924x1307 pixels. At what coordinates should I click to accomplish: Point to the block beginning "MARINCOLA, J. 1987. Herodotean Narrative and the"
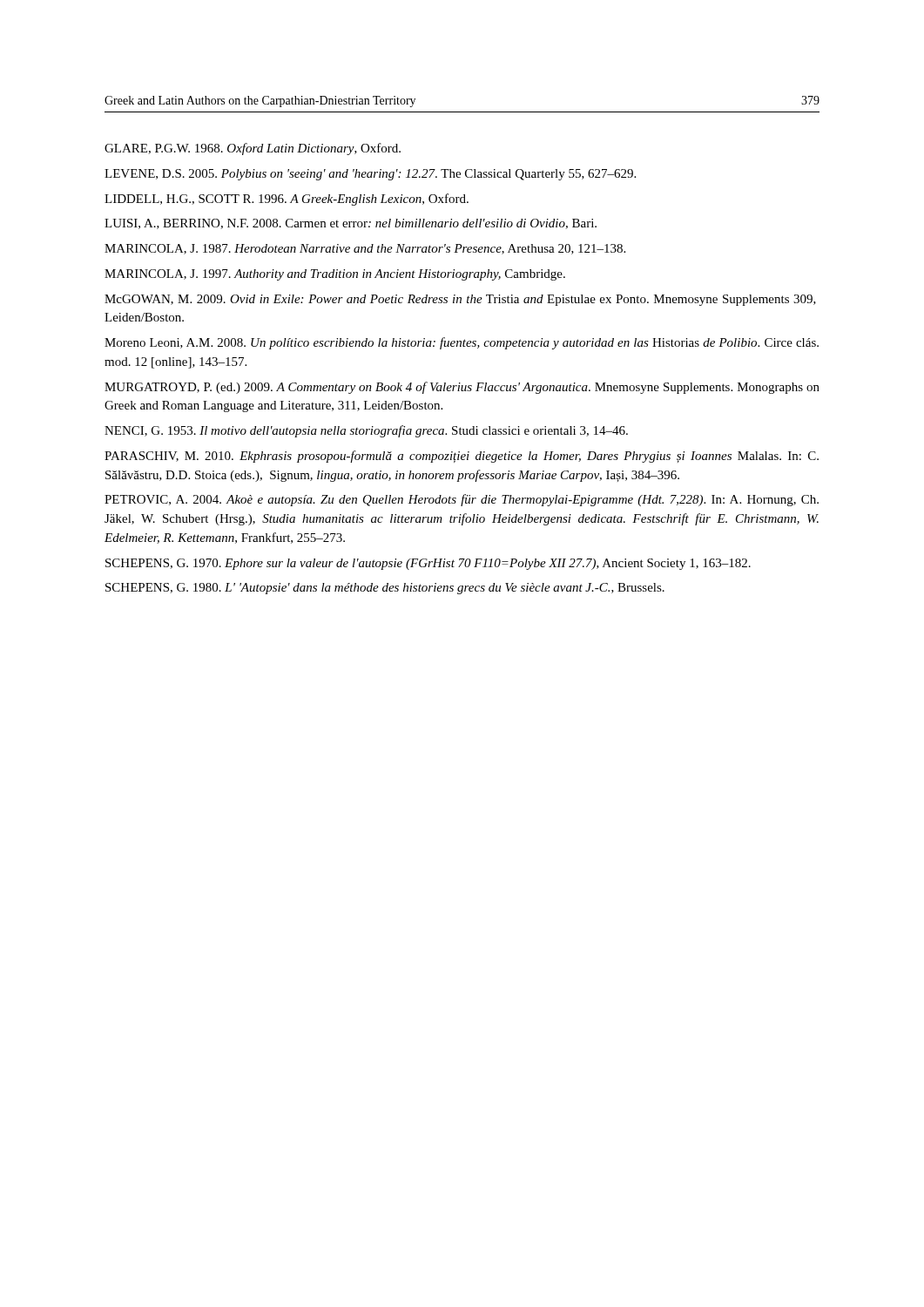pos(365,248)
